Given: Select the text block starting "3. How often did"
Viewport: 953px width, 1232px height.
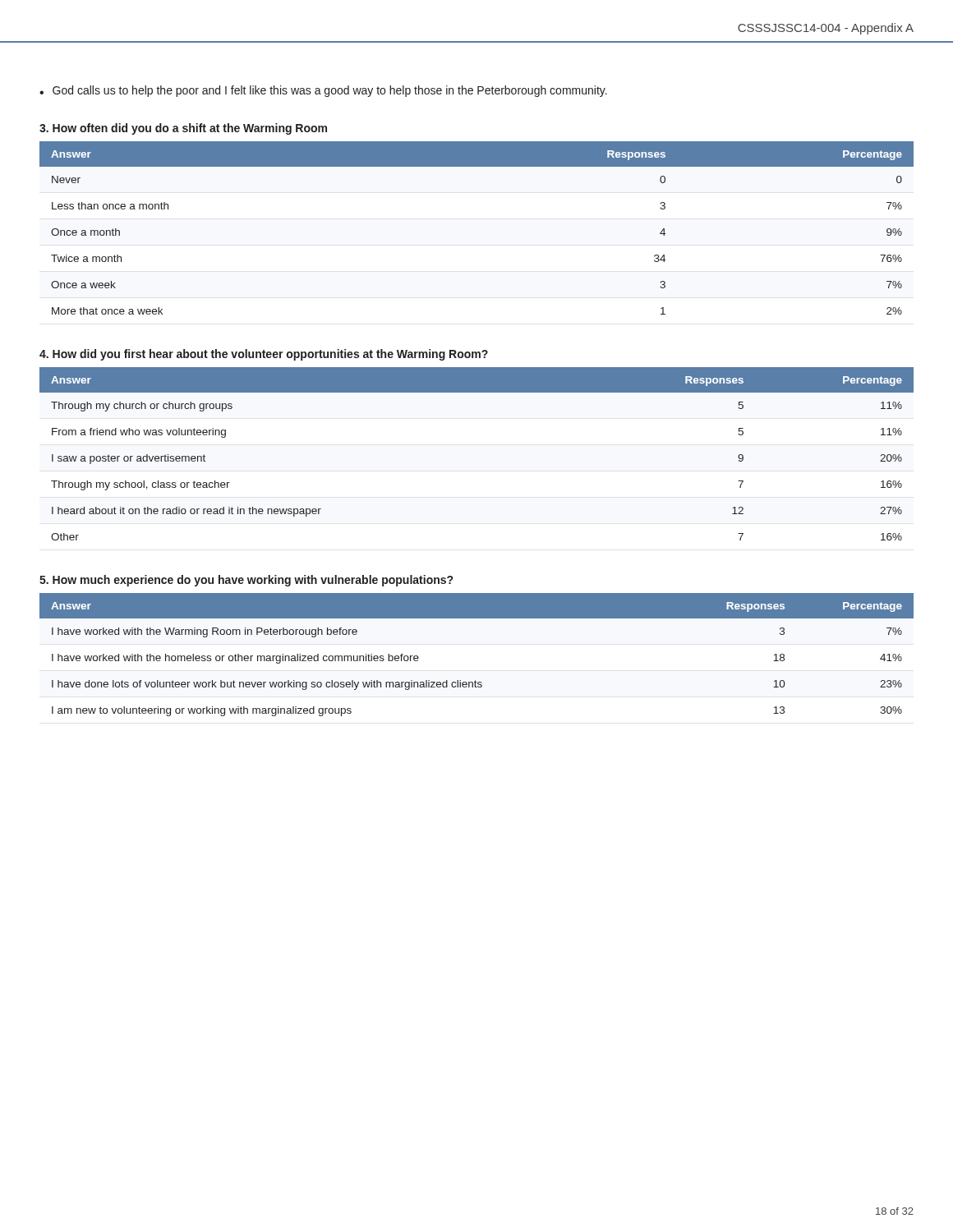Looking at the screenshot, I should click(x=184, y=128).
